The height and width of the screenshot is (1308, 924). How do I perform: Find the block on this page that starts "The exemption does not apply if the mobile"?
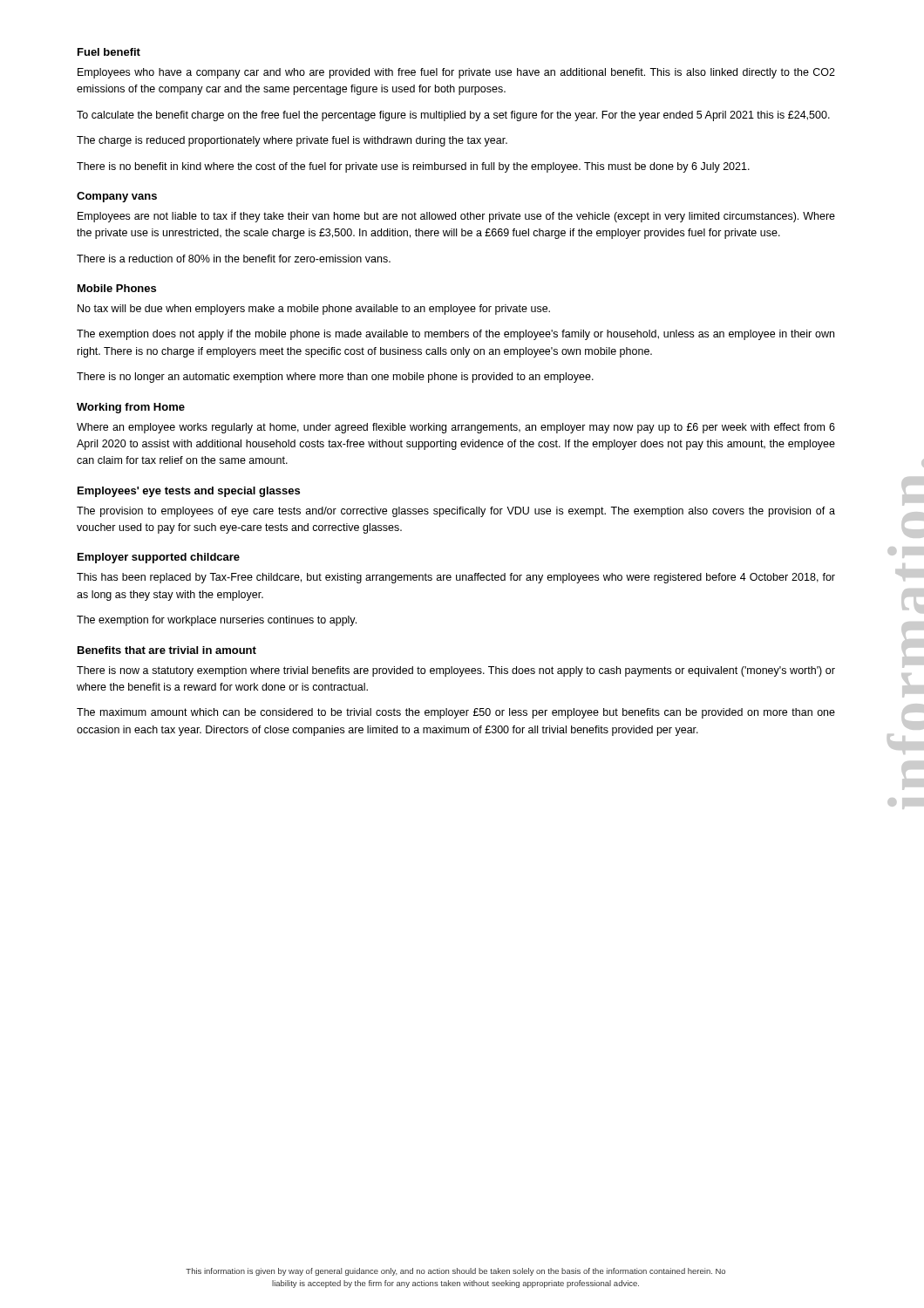tap(456, 343)
